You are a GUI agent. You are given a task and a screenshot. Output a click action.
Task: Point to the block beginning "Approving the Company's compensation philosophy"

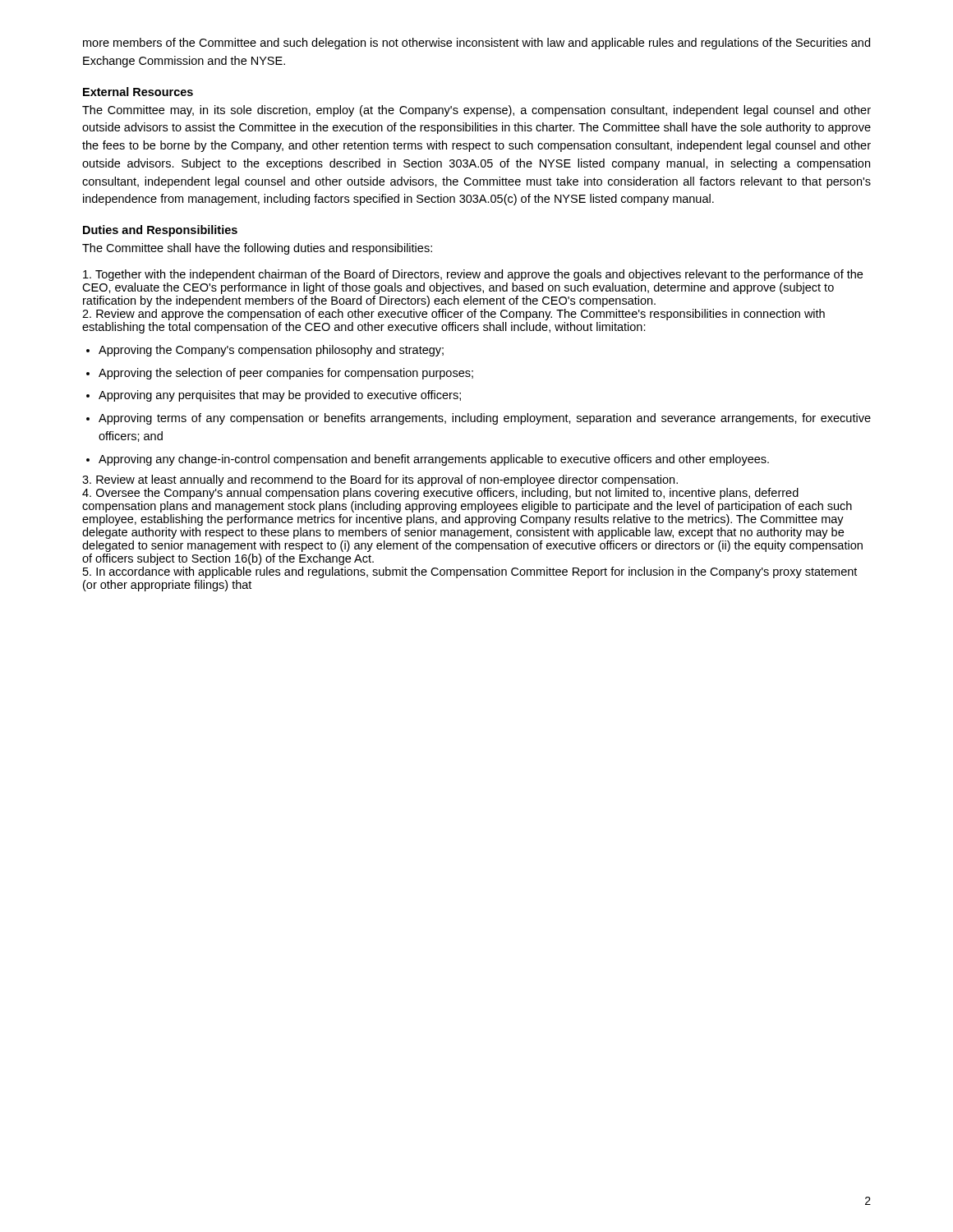point(271,351)
